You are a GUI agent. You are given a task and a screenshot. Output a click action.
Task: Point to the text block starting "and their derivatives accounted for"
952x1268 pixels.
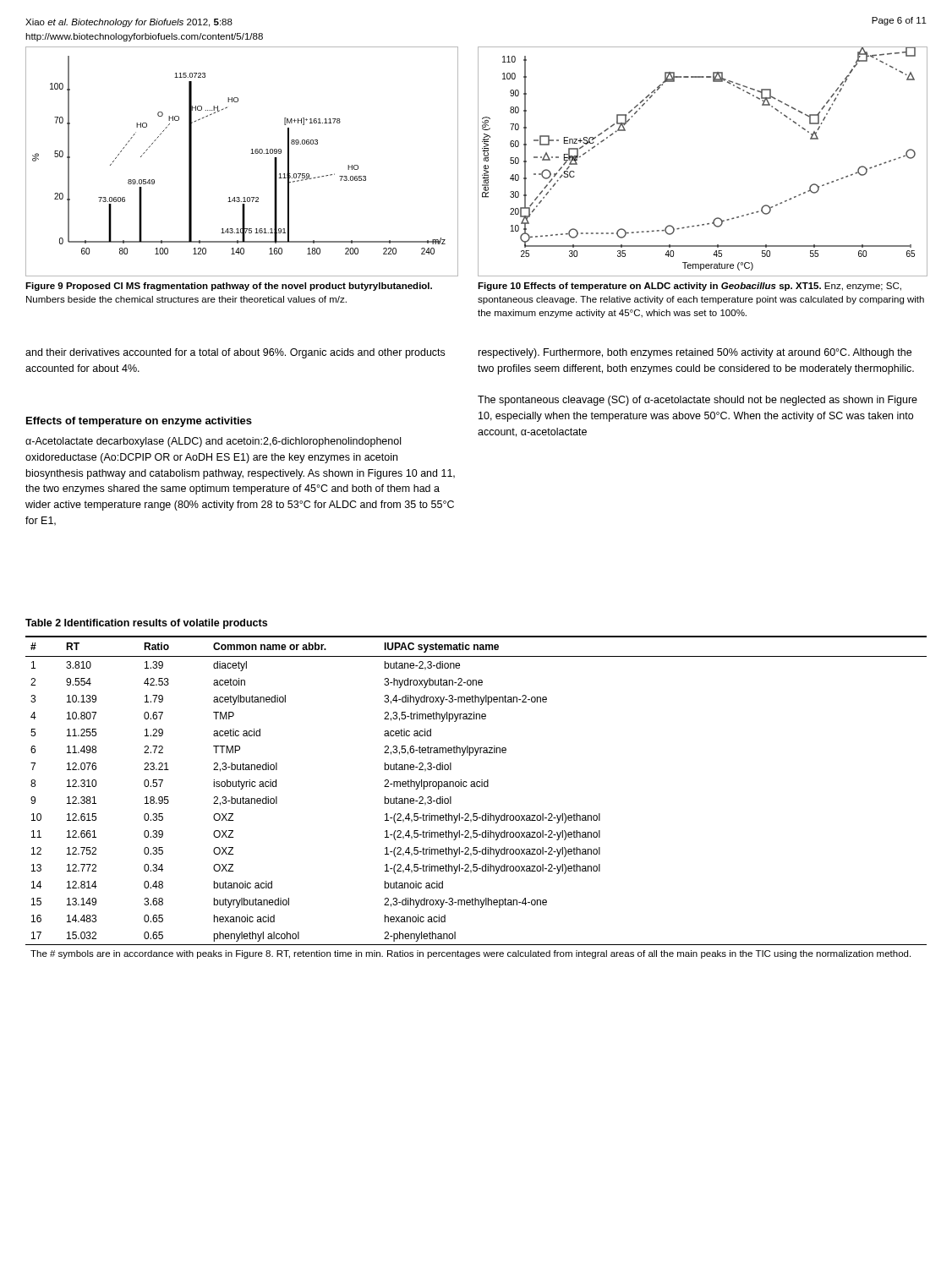click(x=235, y=360)
